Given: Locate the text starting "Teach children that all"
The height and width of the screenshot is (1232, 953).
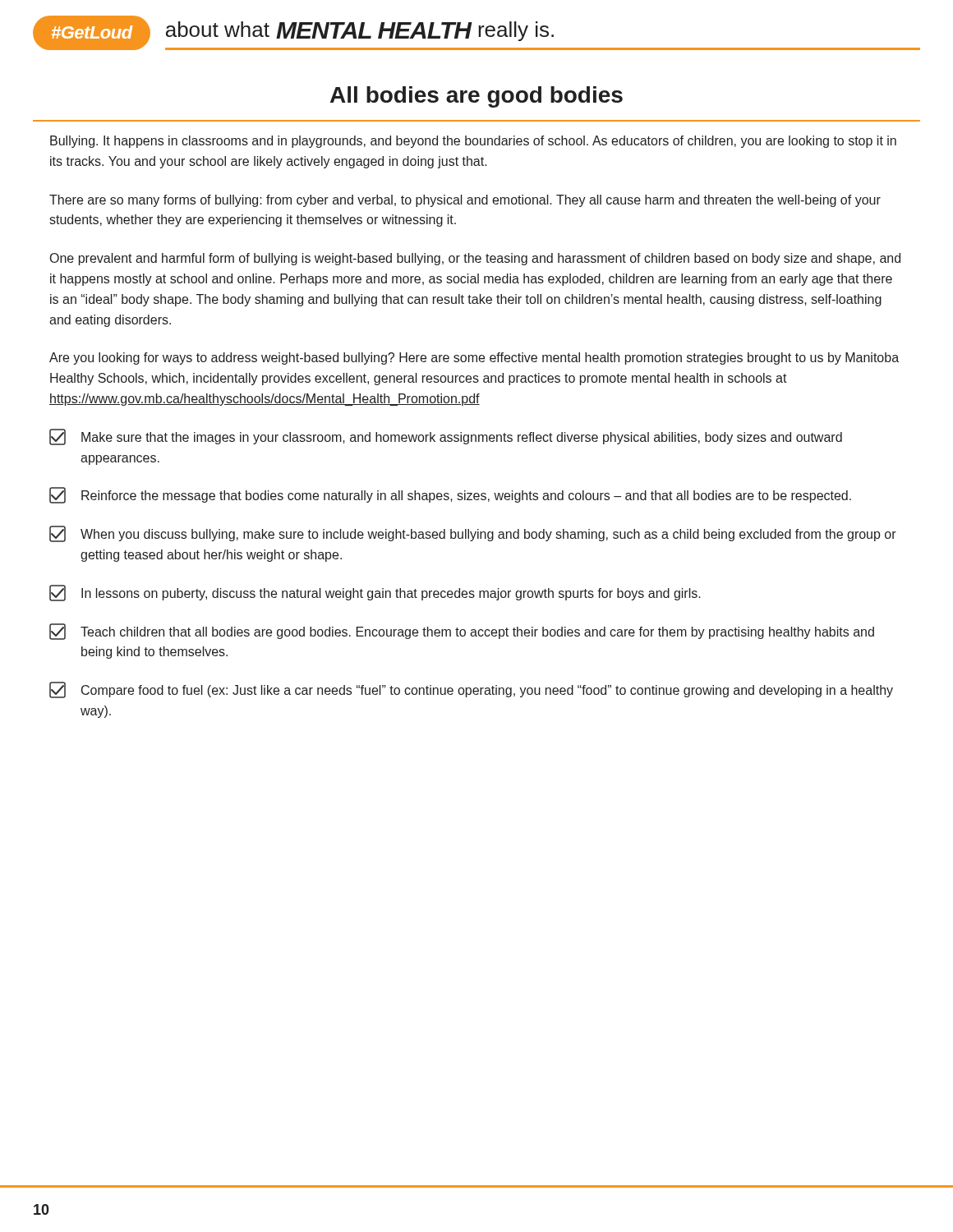Looking at the screenshot, I should pos(476,643).
